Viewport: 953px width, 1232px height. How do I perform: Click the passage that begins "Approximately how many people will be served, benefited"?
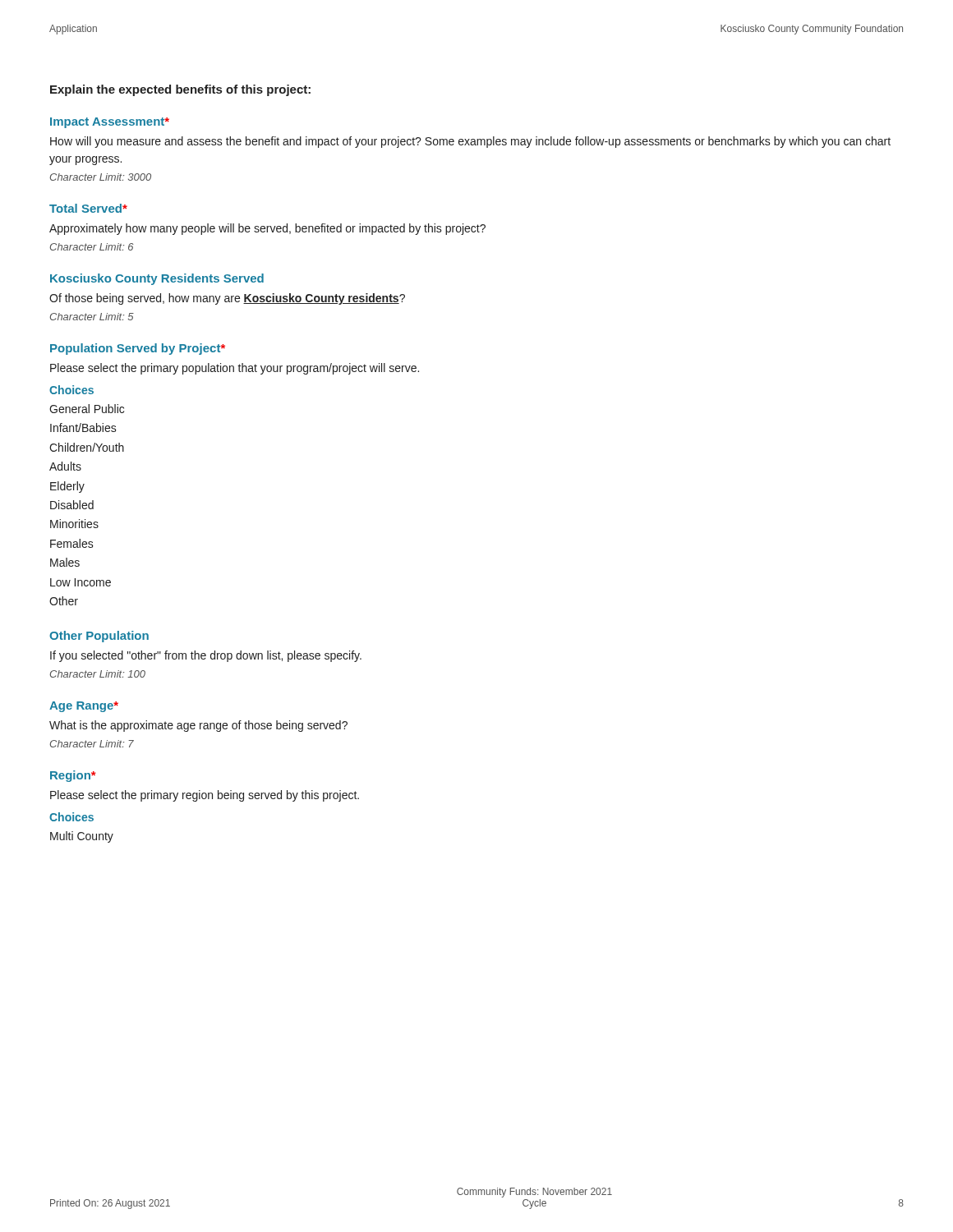click(x=268, y=228)
